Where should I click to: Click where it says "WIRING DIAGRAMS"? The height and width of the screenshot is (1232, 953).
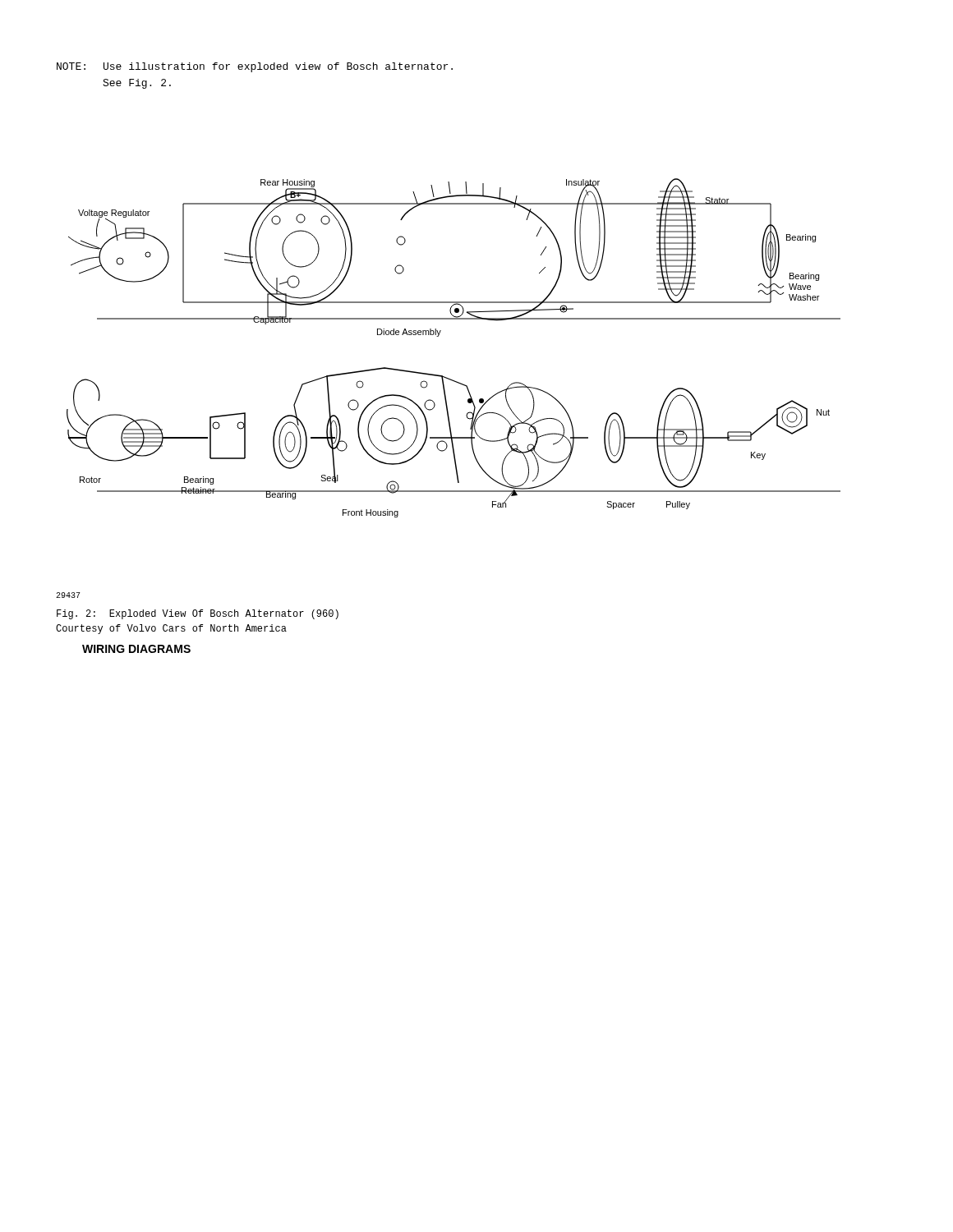pos(136,649)
